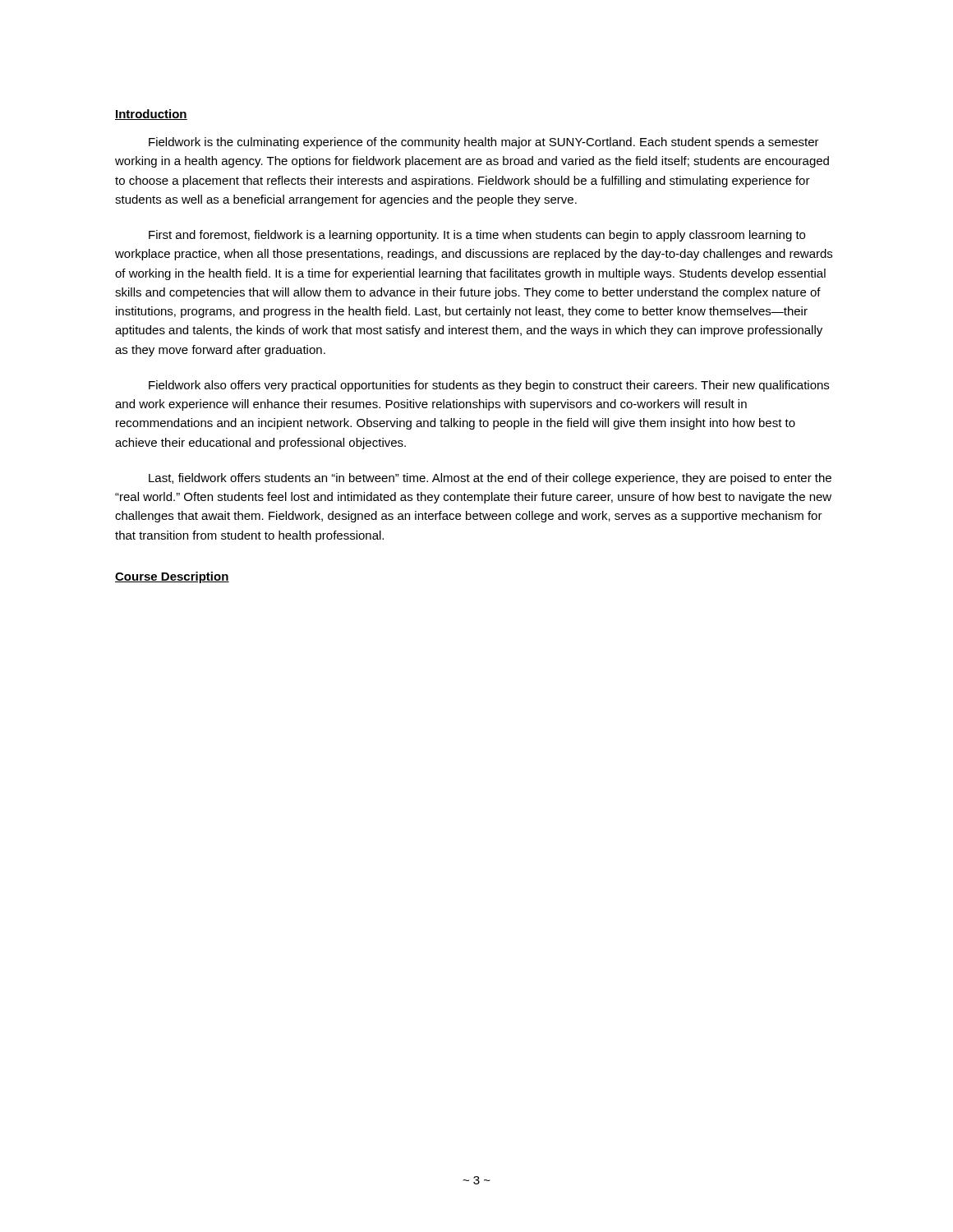
Task: Click on the text block with the text "Fieldwork also offers very practical"
Action: coord(472,413)
